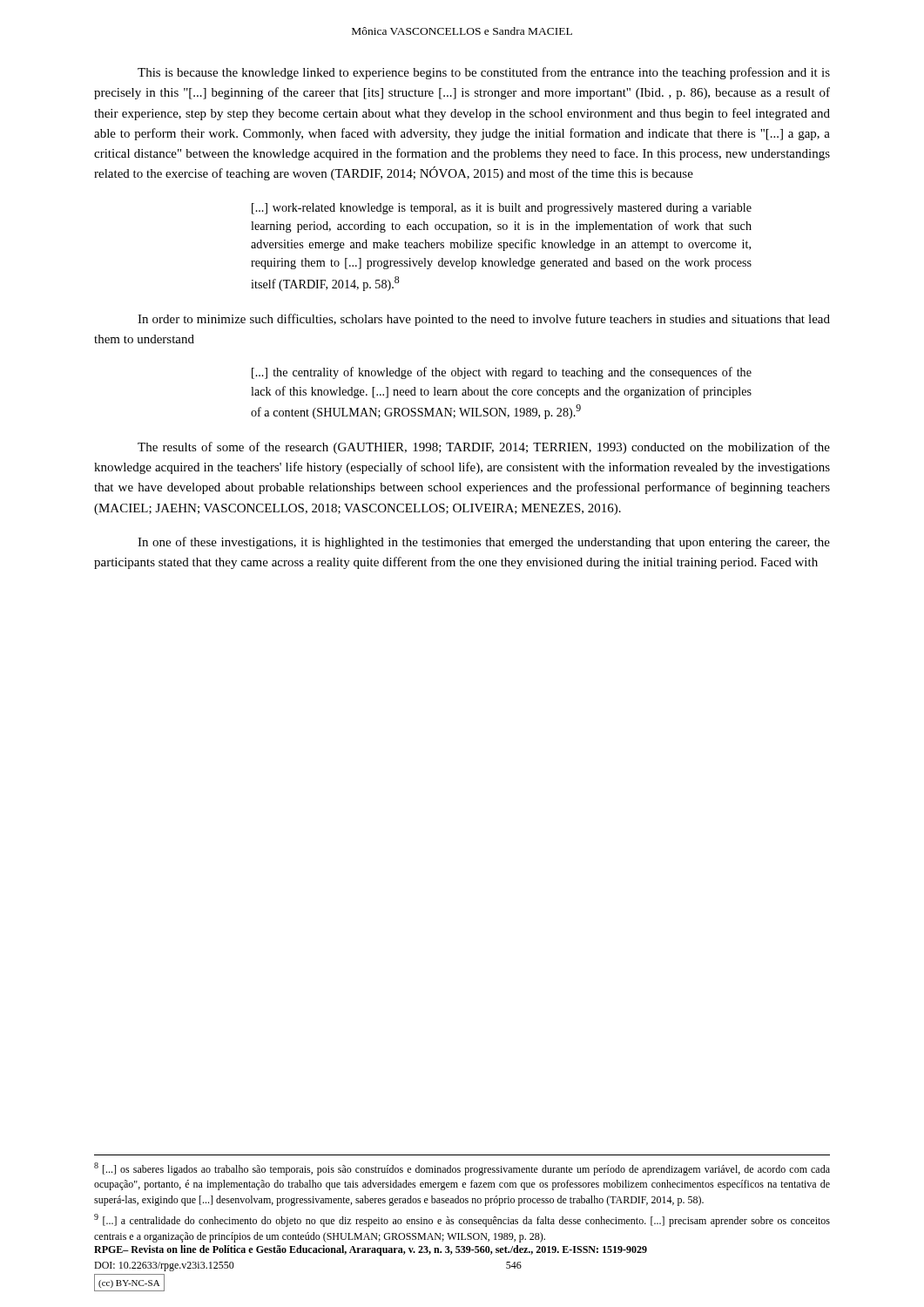Click the passage that begins "9 [...] a centralidade do conhecimento do"
This screenshot has height=1307, width=924.
462,1227
